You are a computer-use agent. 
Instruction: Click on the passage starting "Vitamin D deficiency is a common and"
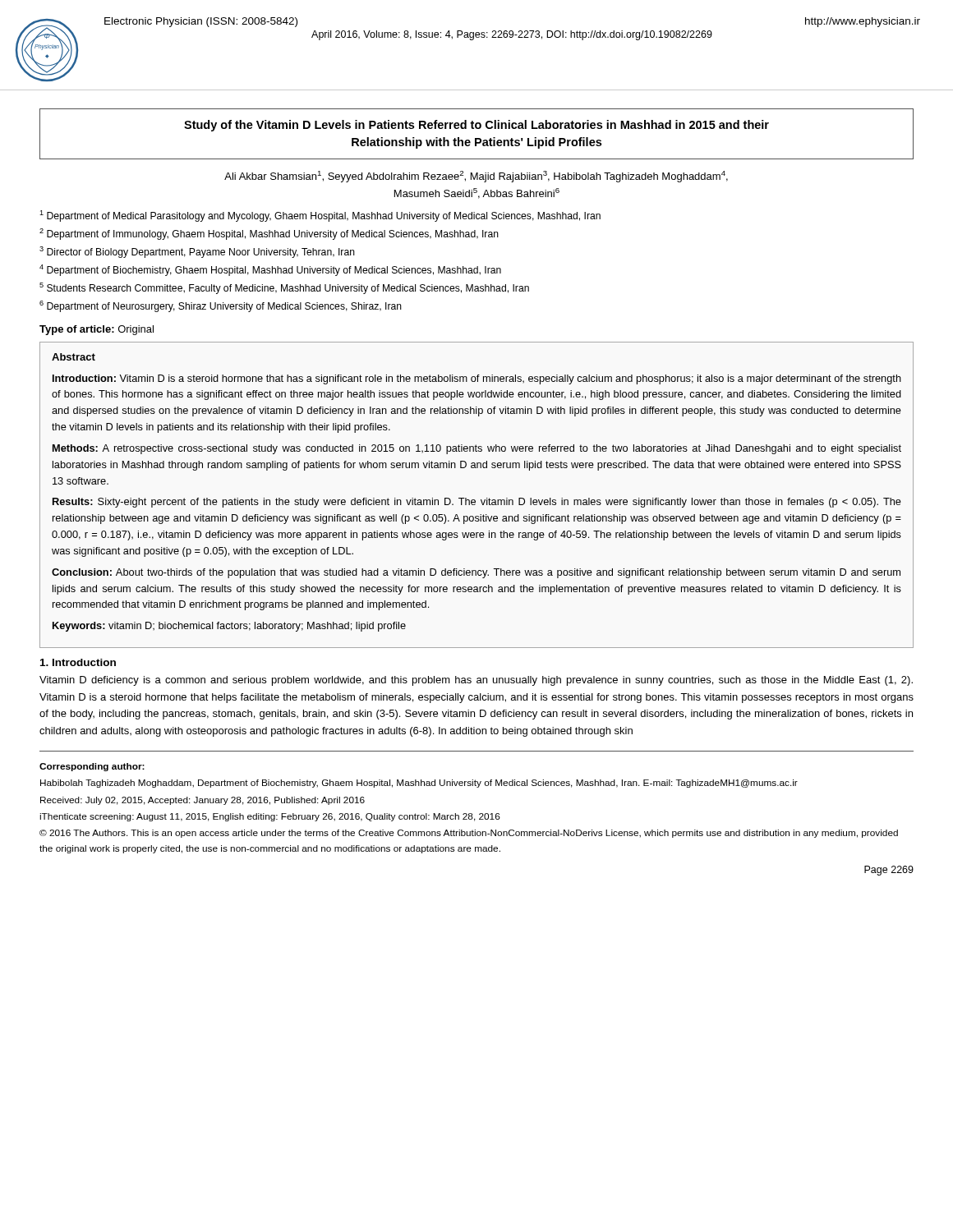point(476,705)
